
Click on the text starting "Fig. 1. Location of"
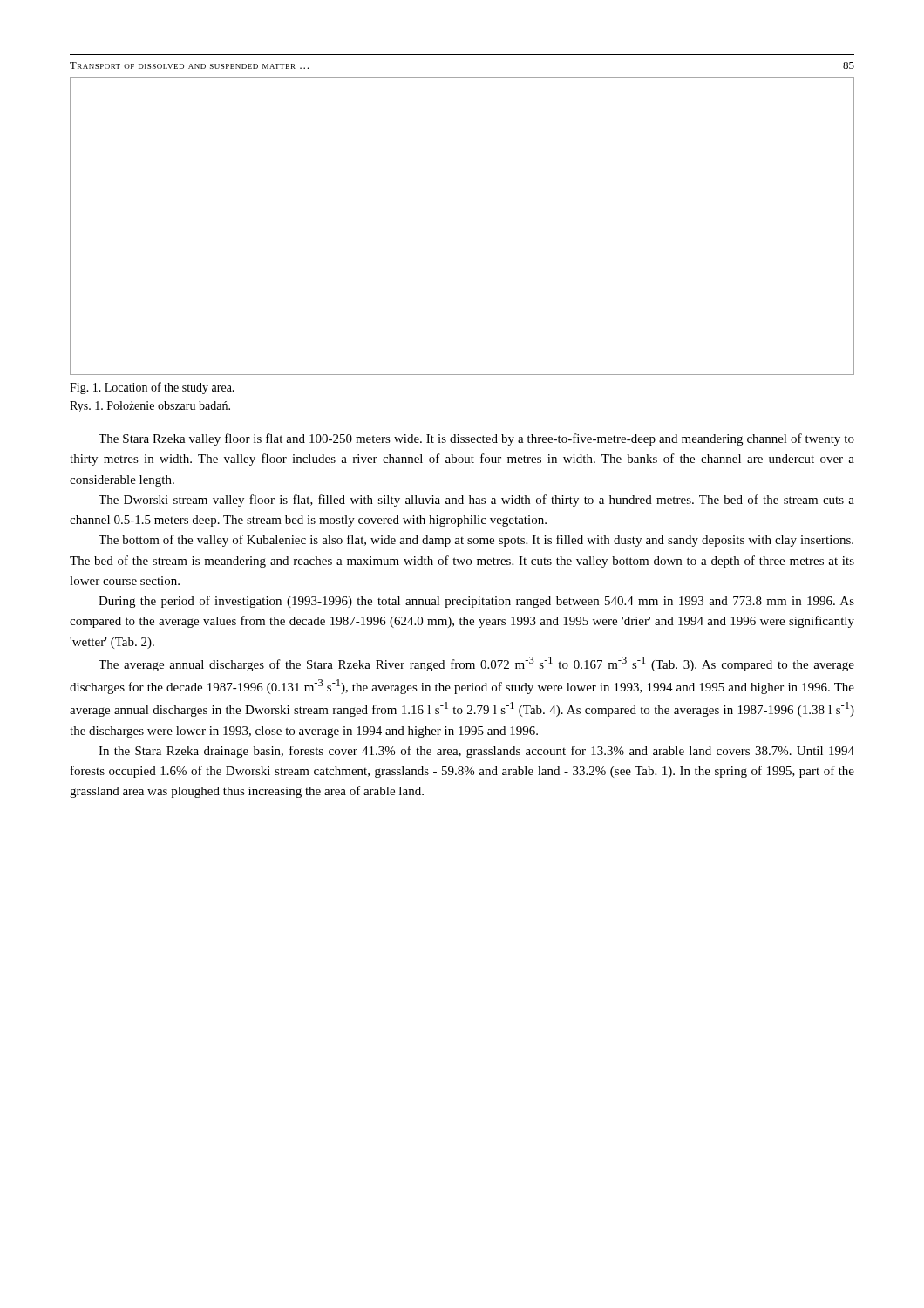tap(152, 388)
